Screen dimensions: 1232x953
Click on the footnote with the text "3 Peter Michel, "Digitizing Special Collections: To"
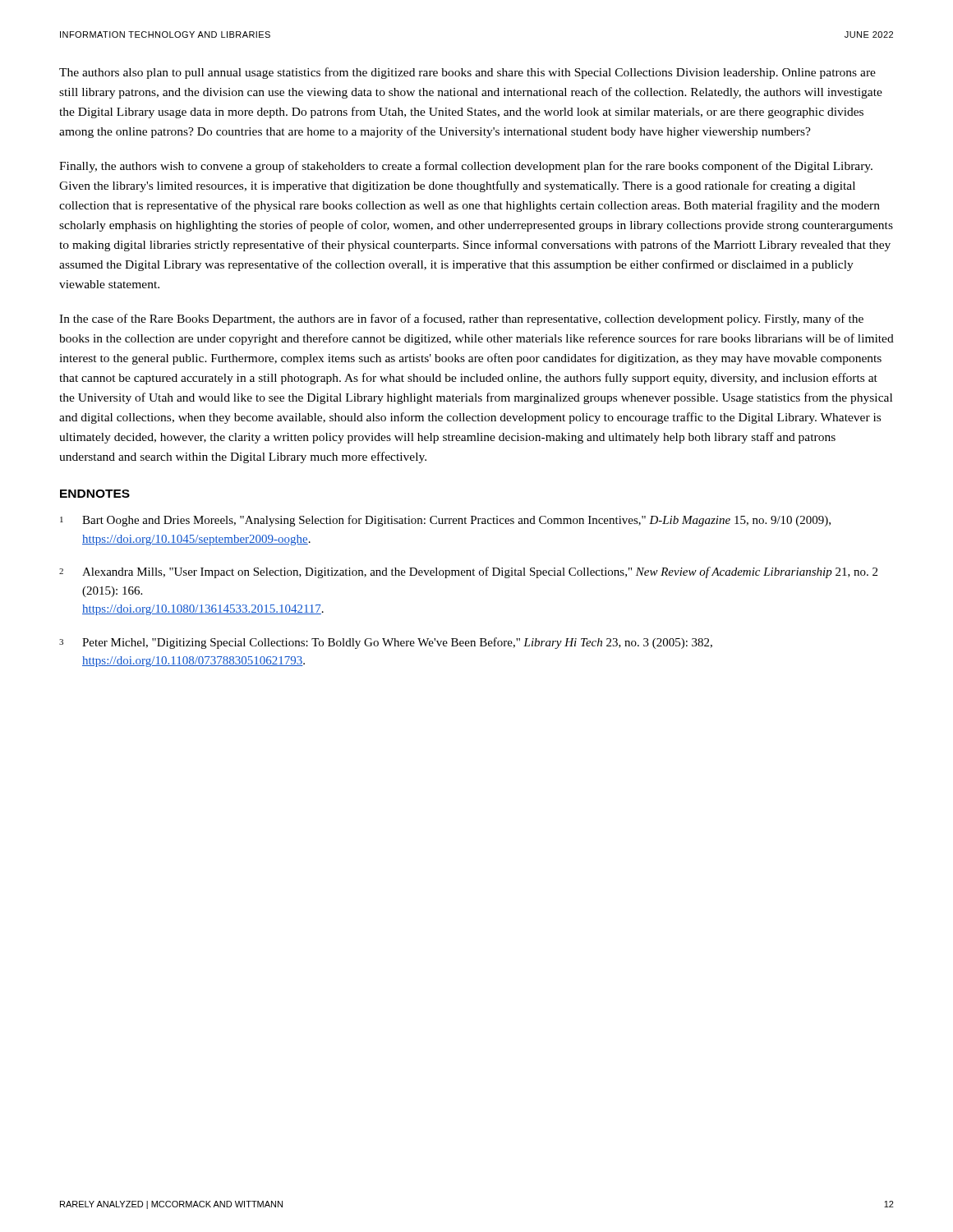click(386, 651)
